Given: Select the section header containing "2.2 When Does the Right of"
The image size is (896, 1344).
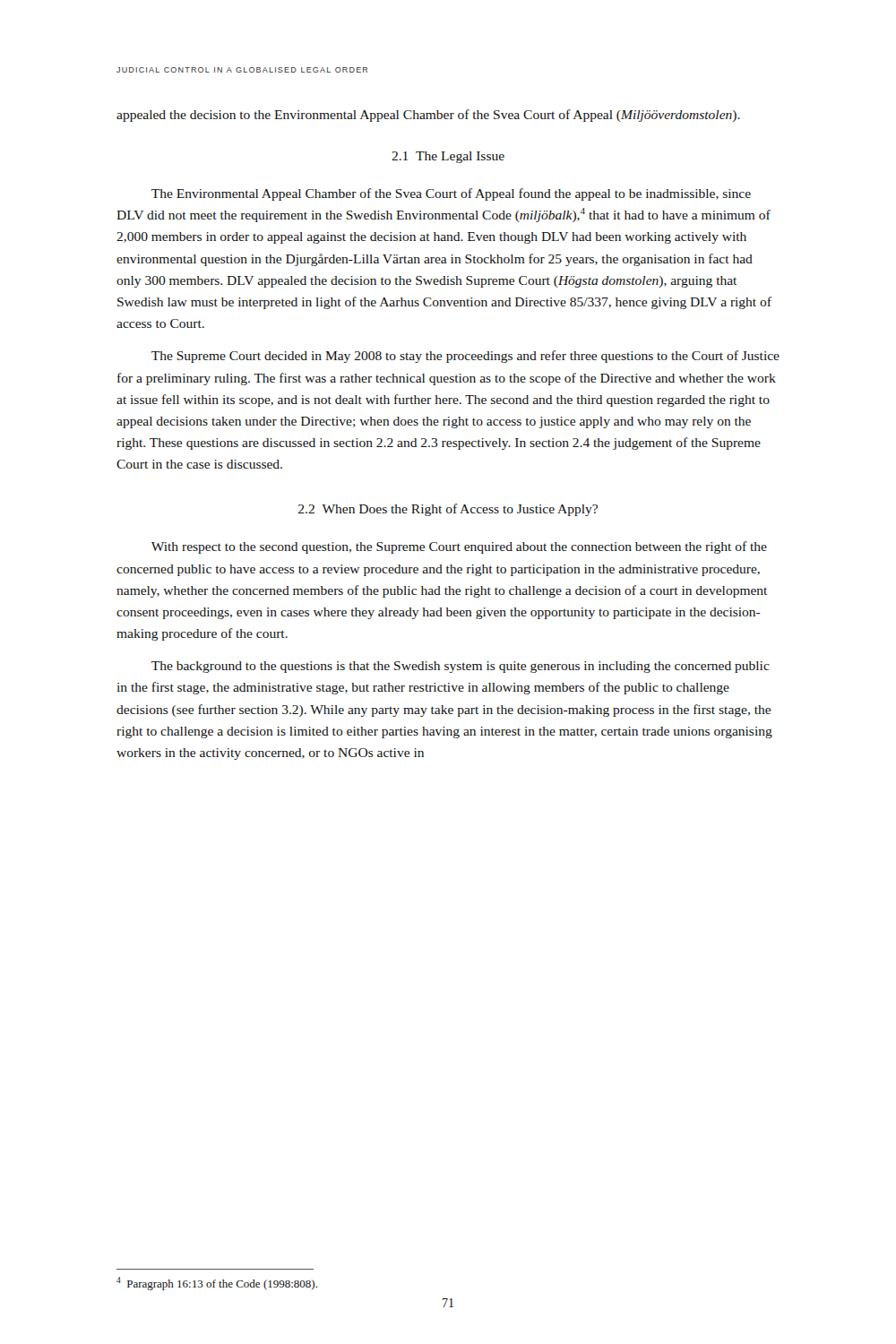Looking at the screenshot, I should (x=448, y=509).
